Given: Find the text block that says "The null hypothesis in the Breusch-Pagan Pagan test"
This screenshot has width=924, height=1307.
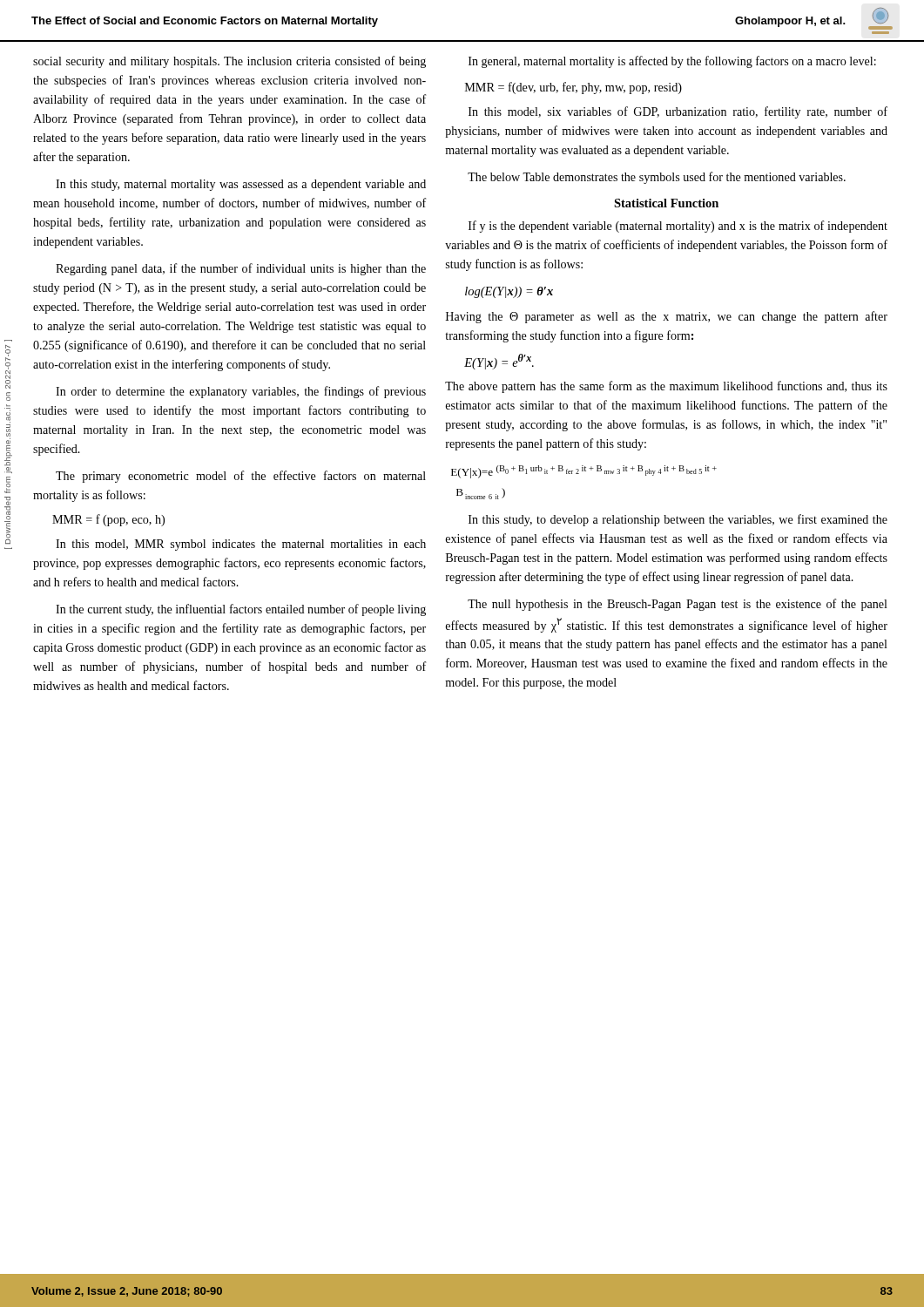Looking at the screenshot, I should point(666,644).
